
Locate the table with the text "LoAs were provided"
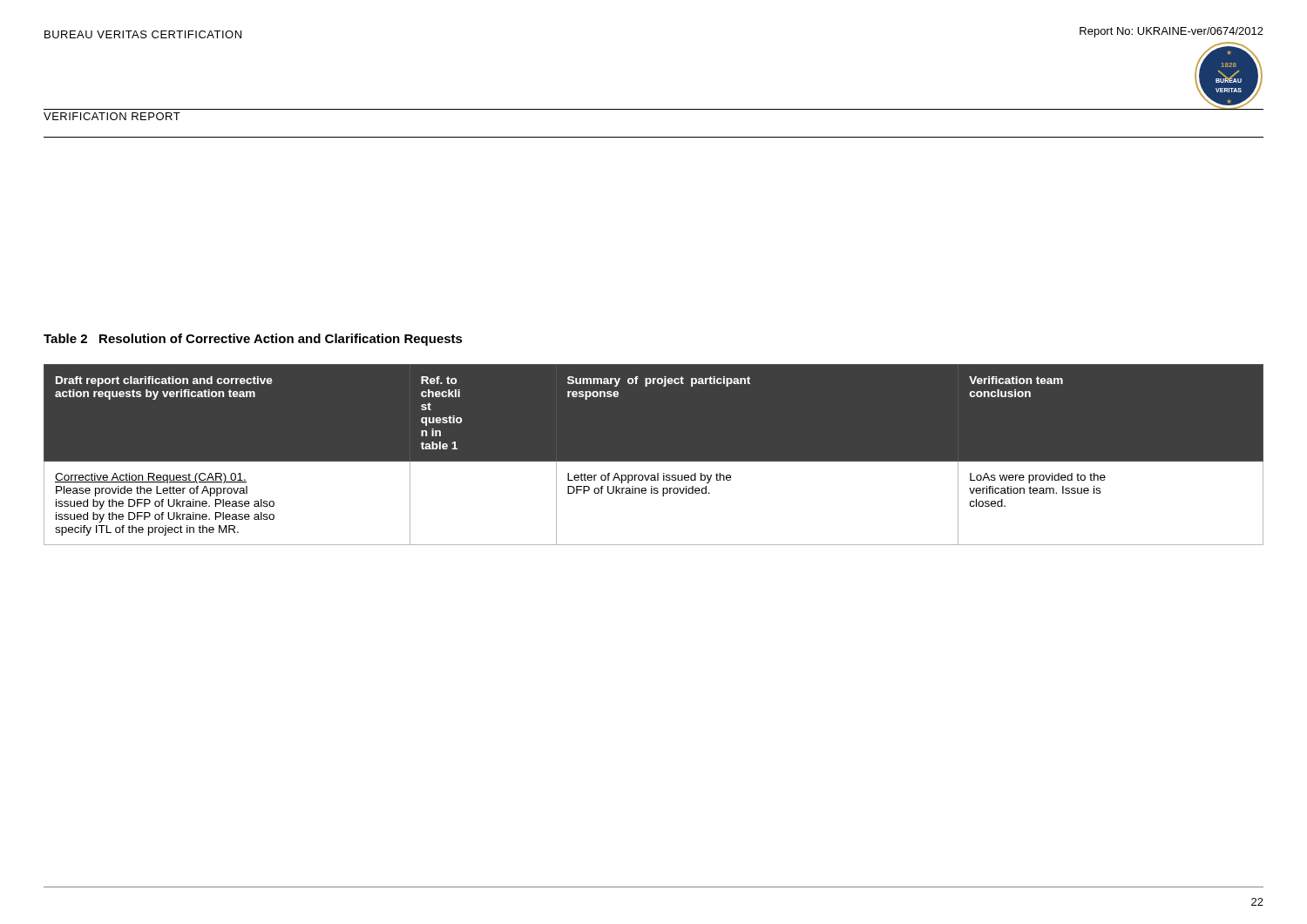tap(654, 455)
